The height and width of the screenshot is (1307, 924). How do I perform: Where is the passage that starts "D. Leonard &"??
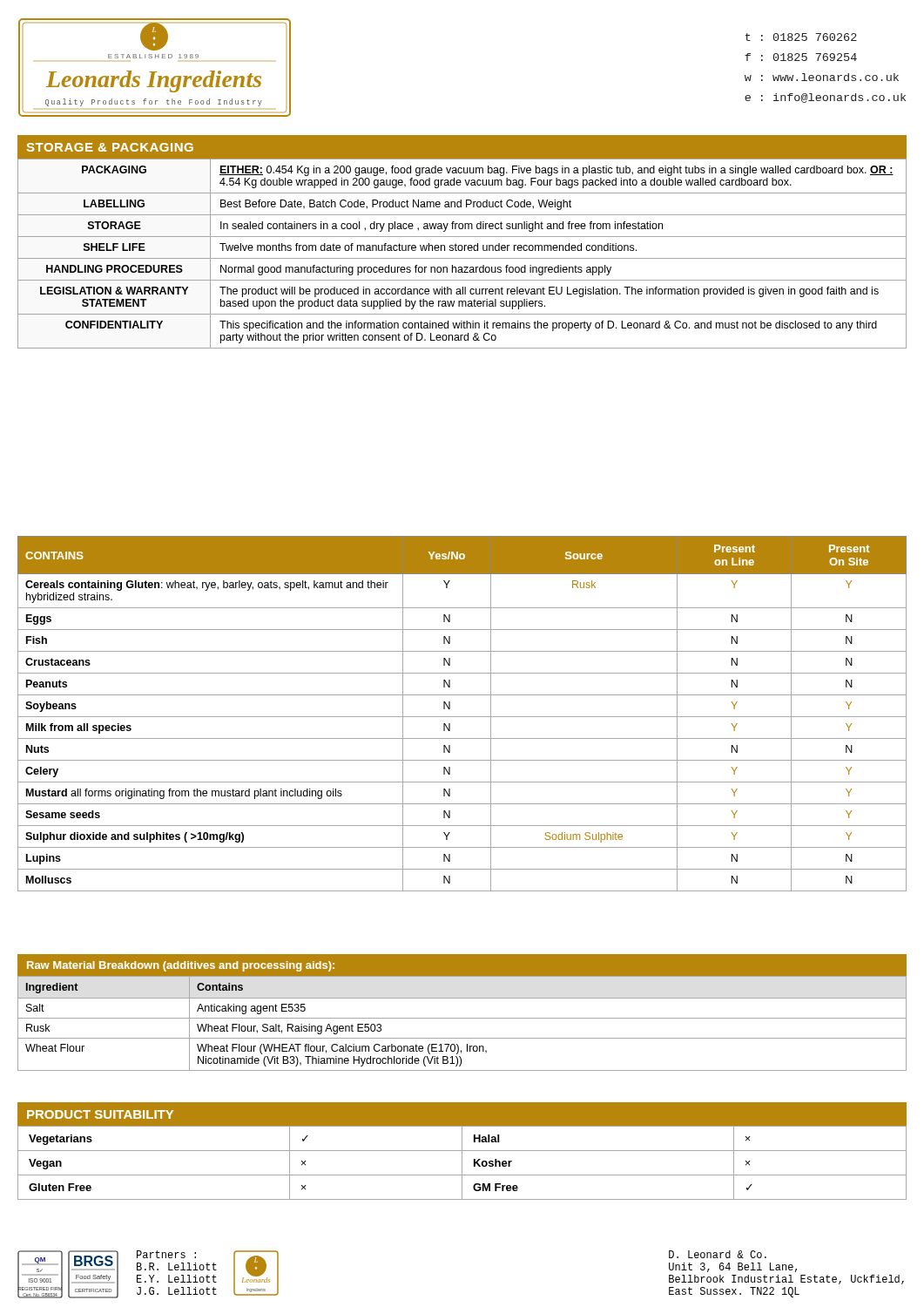(x=787, y=1274)
